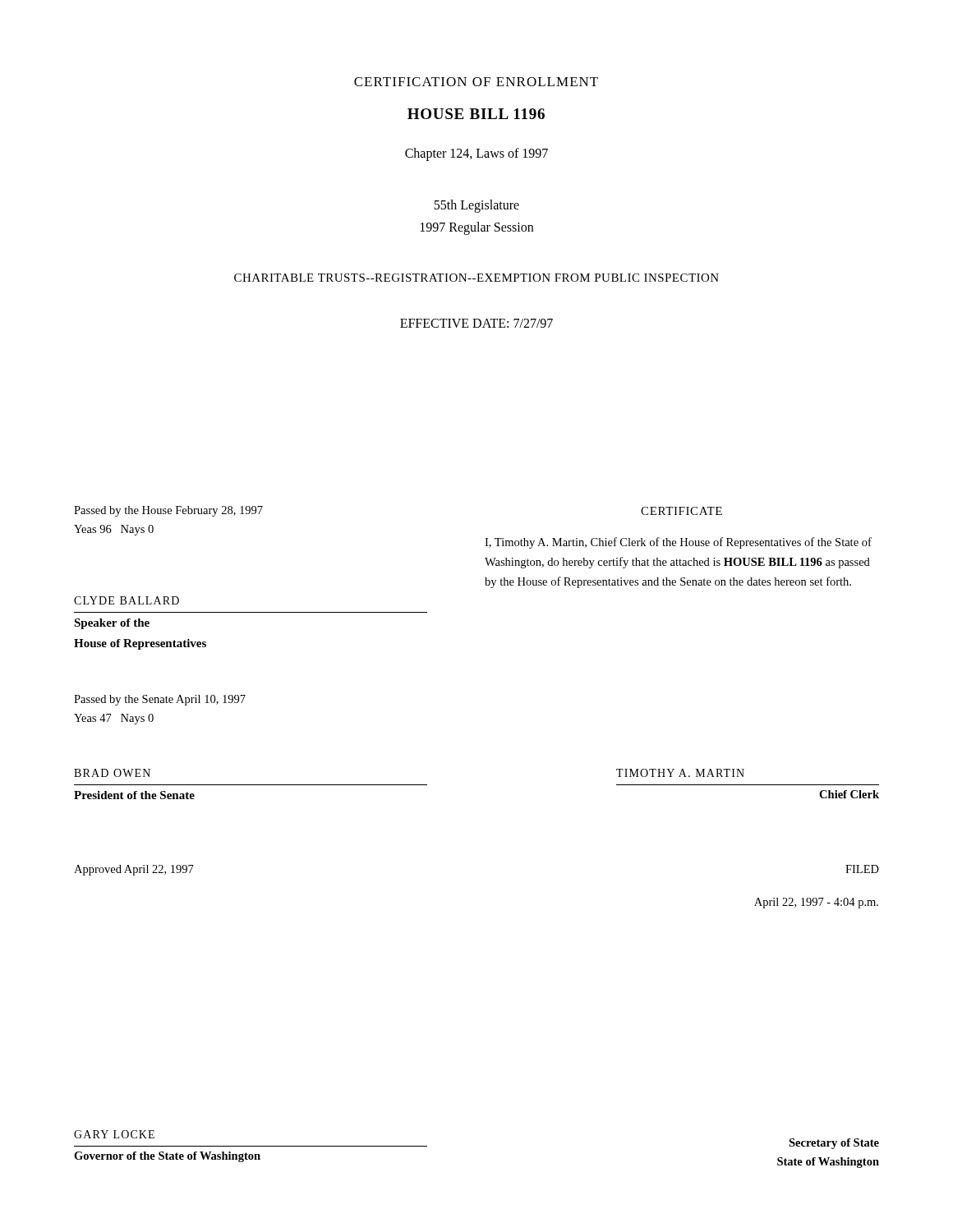Locate the text block starting "Approved April 22, 1997"
The width and height of the screenshot is (953, 1232).
coord(134,869)
